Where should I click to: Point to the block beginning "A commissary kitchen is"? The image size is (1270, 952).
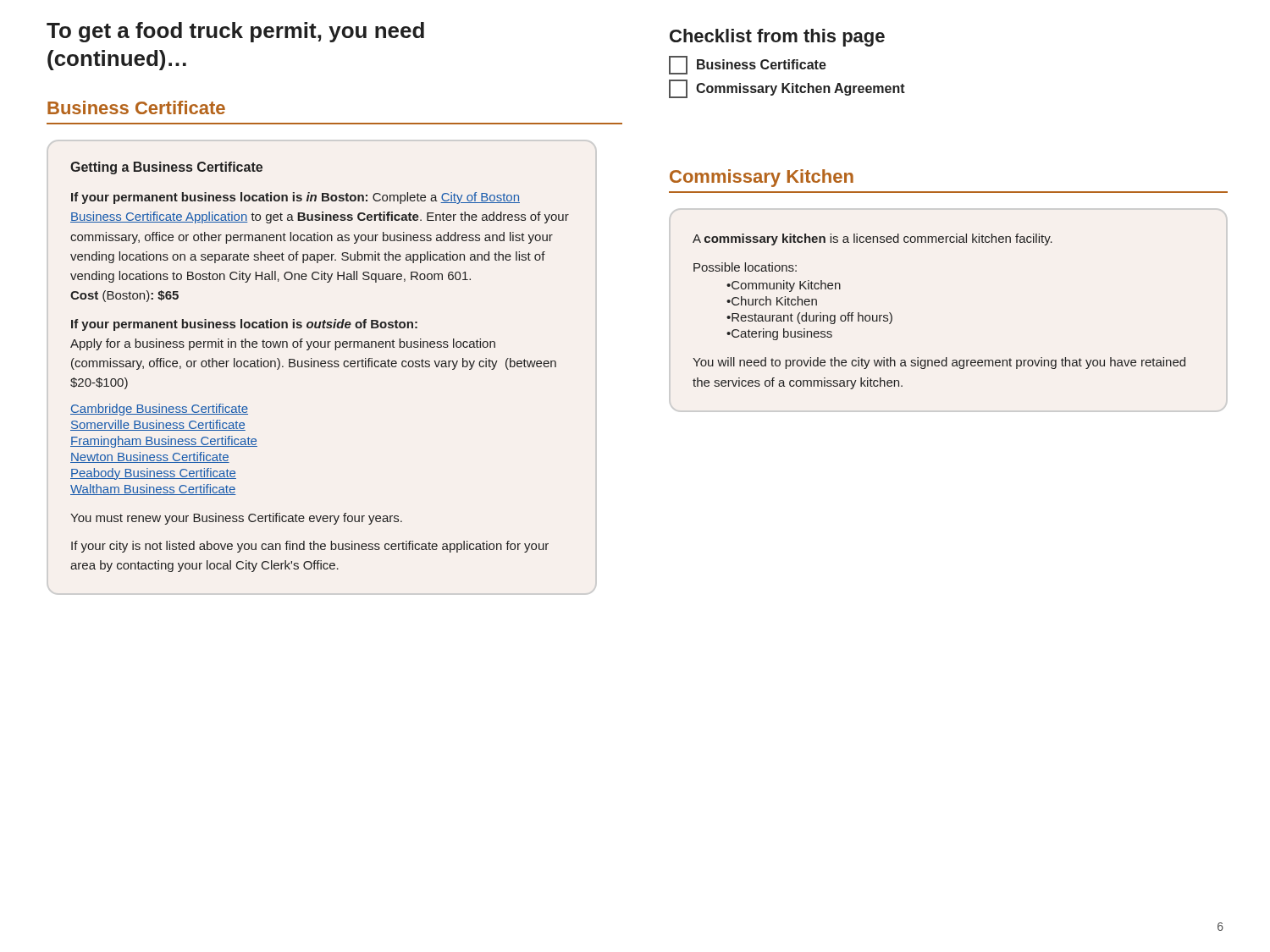point(872,239)
